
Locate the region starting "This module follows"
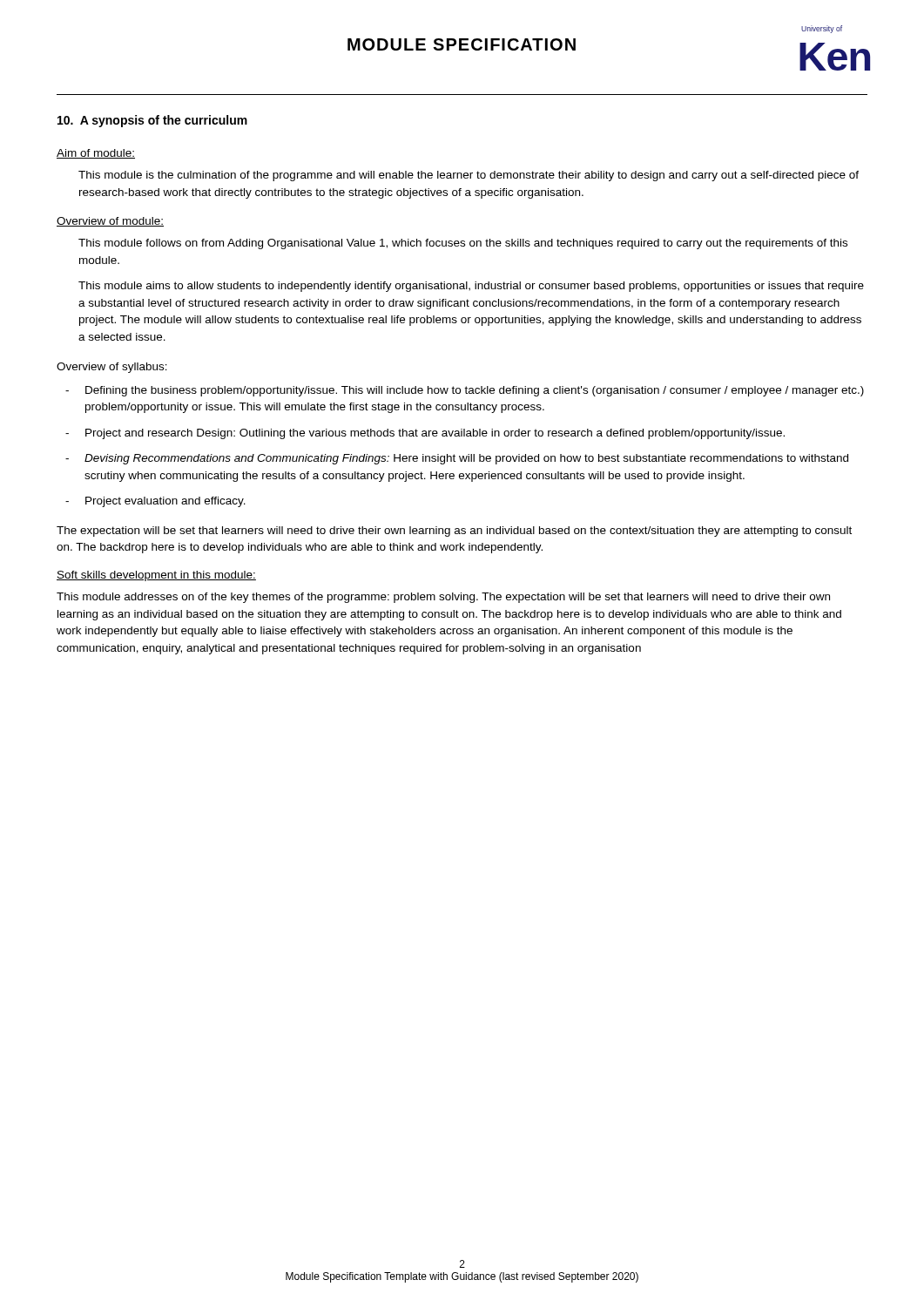tap(463, 251)
